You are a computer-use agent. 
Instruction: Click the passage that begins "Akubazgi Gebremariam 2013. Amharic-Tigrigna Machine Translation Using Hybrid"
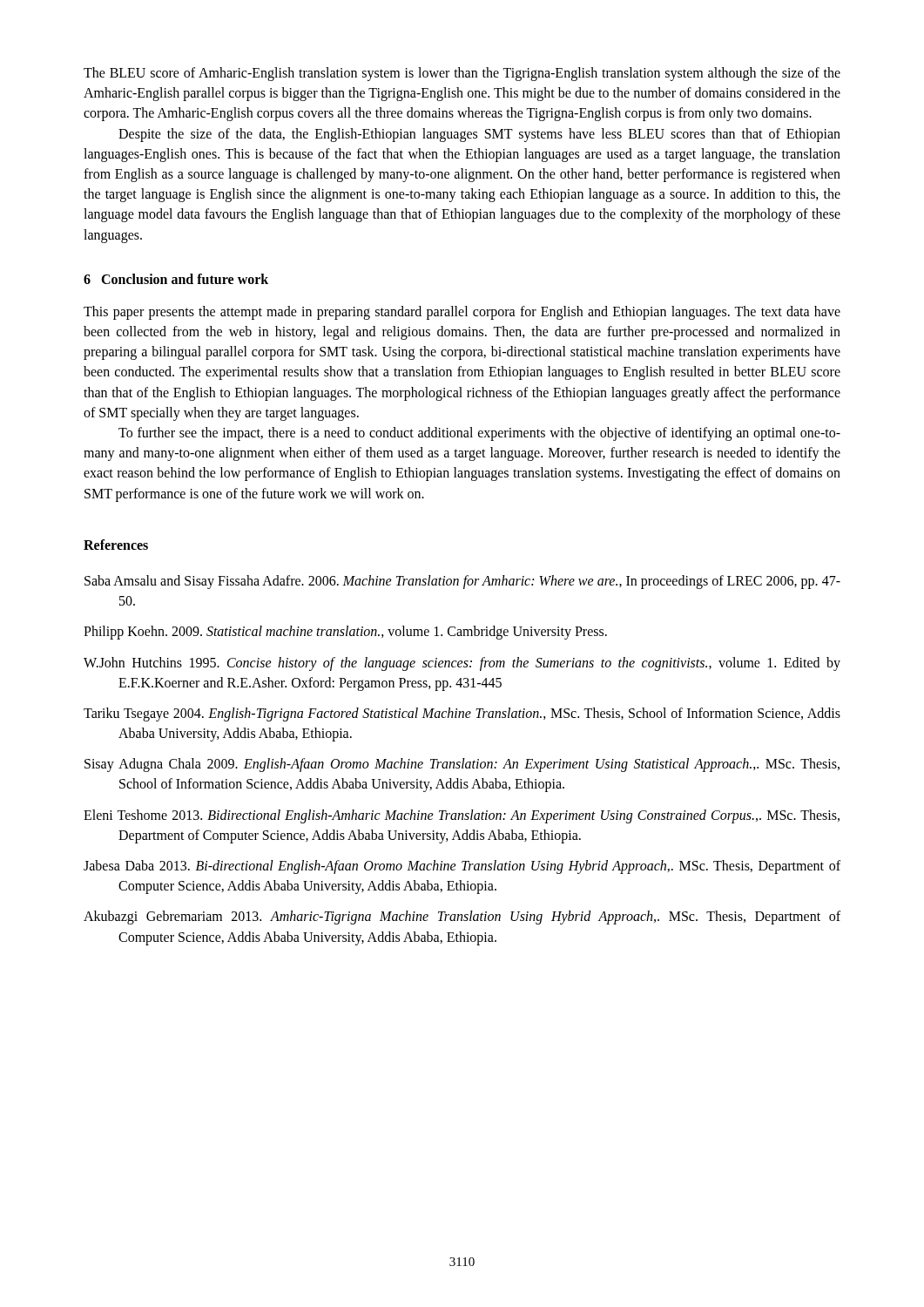(x=462, y=927)
